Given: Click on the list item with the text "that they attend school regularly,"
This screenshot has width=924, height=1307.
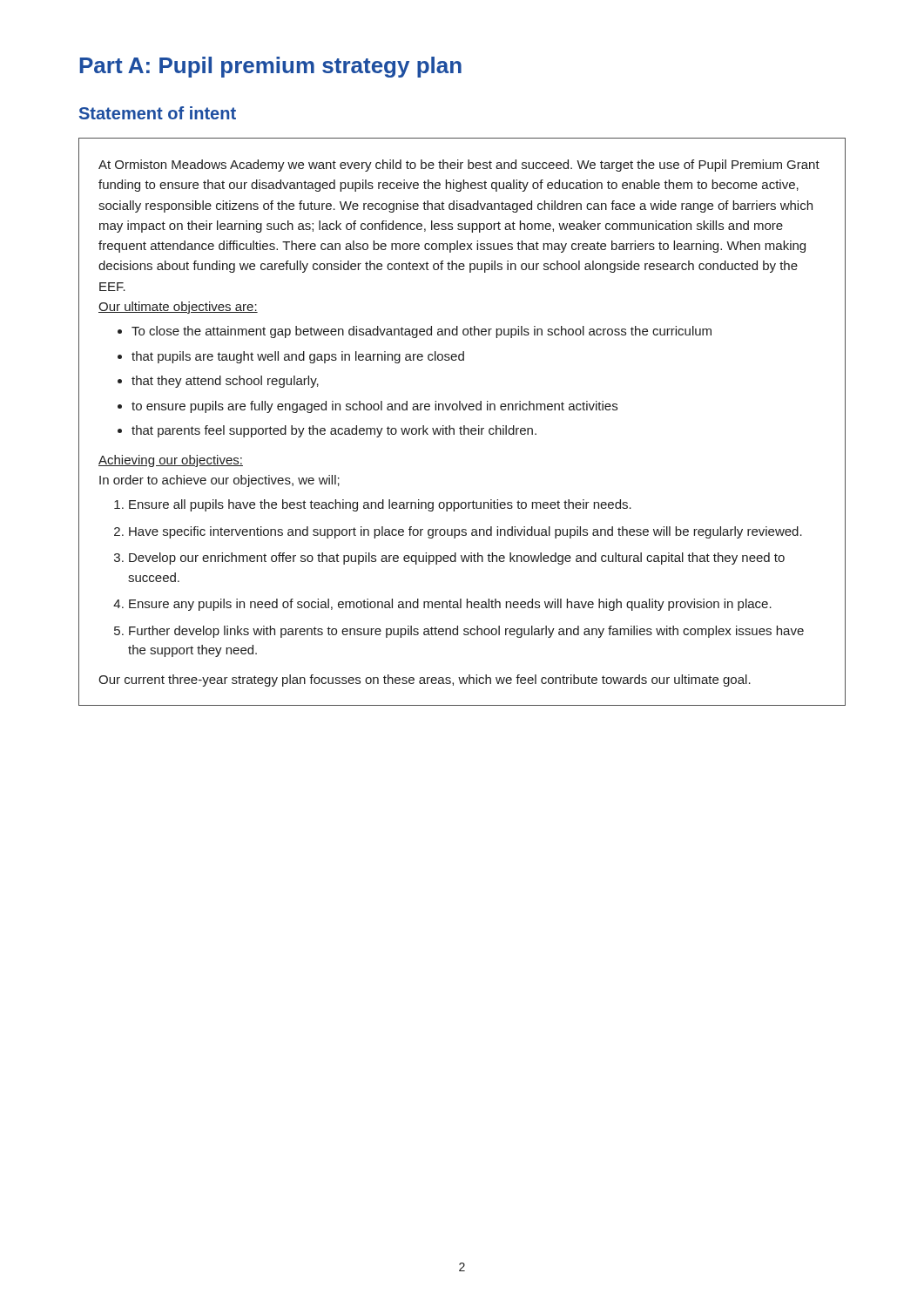Looking at the screenshot, I should pos(225,380).
